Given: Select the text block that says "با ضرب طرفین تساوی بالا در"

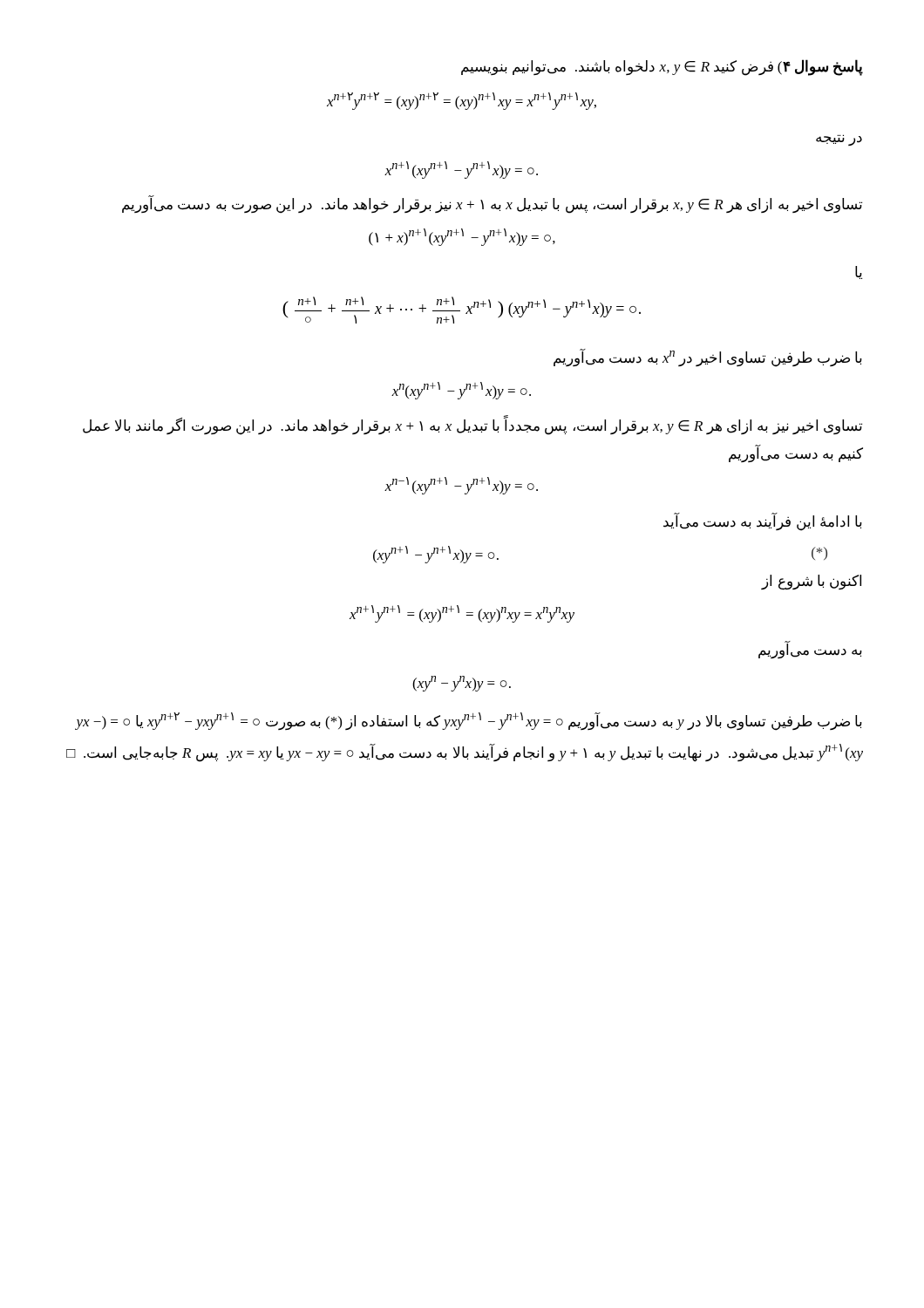Looking at the screenshot, I should coord(465,735).
